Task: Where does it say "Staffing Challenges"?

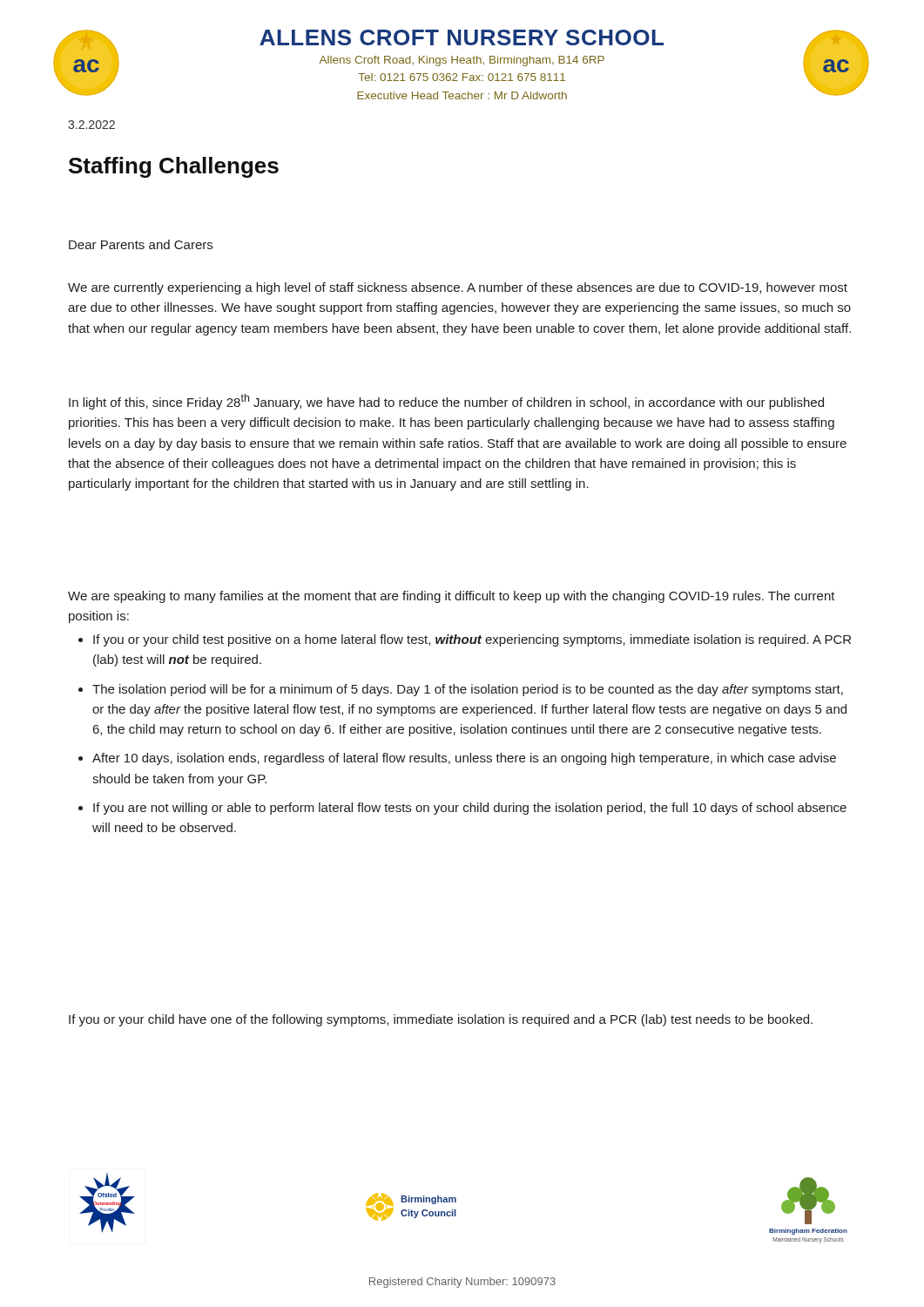Action: coord(174,167)
